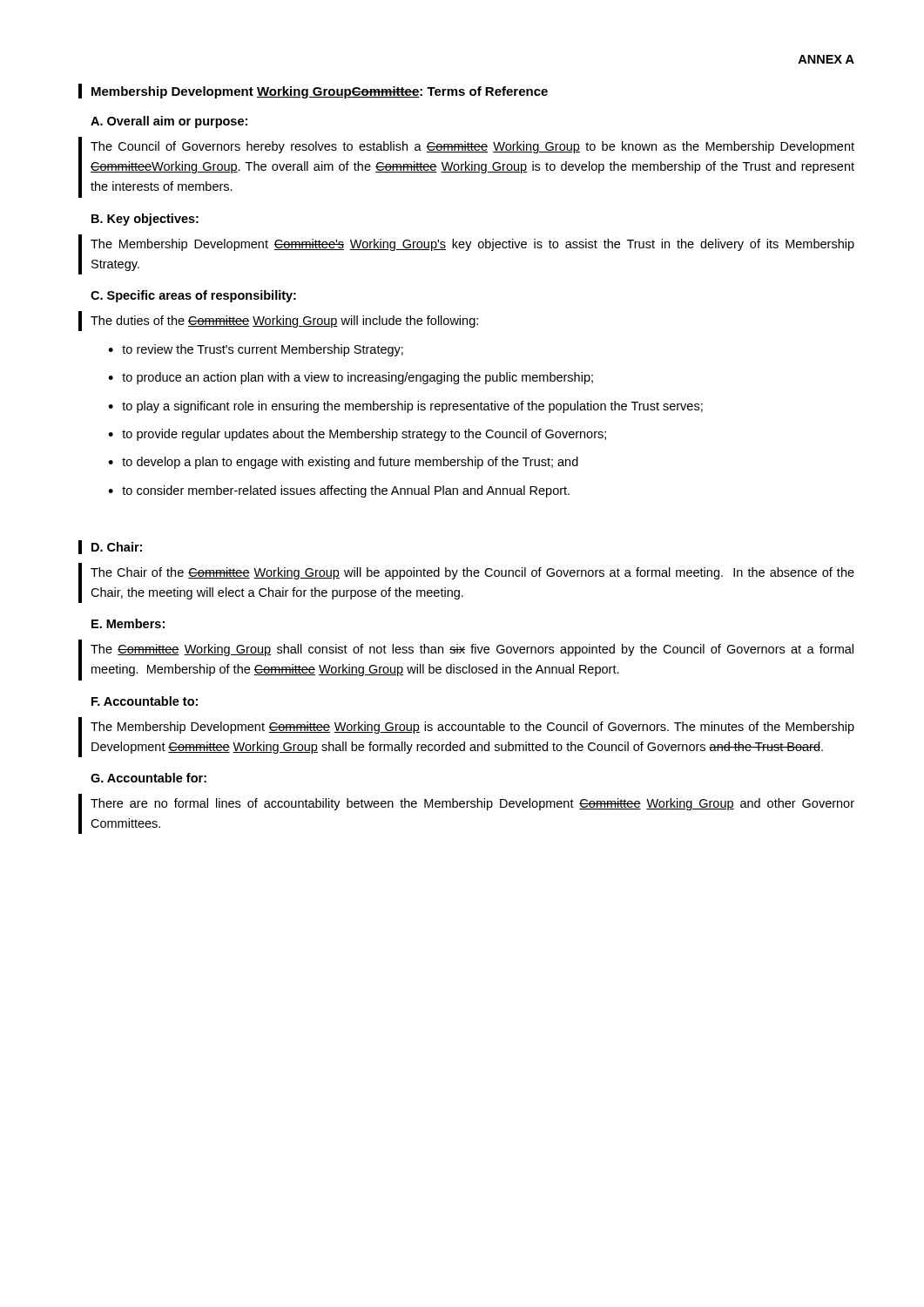This screenshot has height=1307, width=924.
Task: Locate the text "C. Specific areas of responsibility:"
Action: click(x=194, y=295)
